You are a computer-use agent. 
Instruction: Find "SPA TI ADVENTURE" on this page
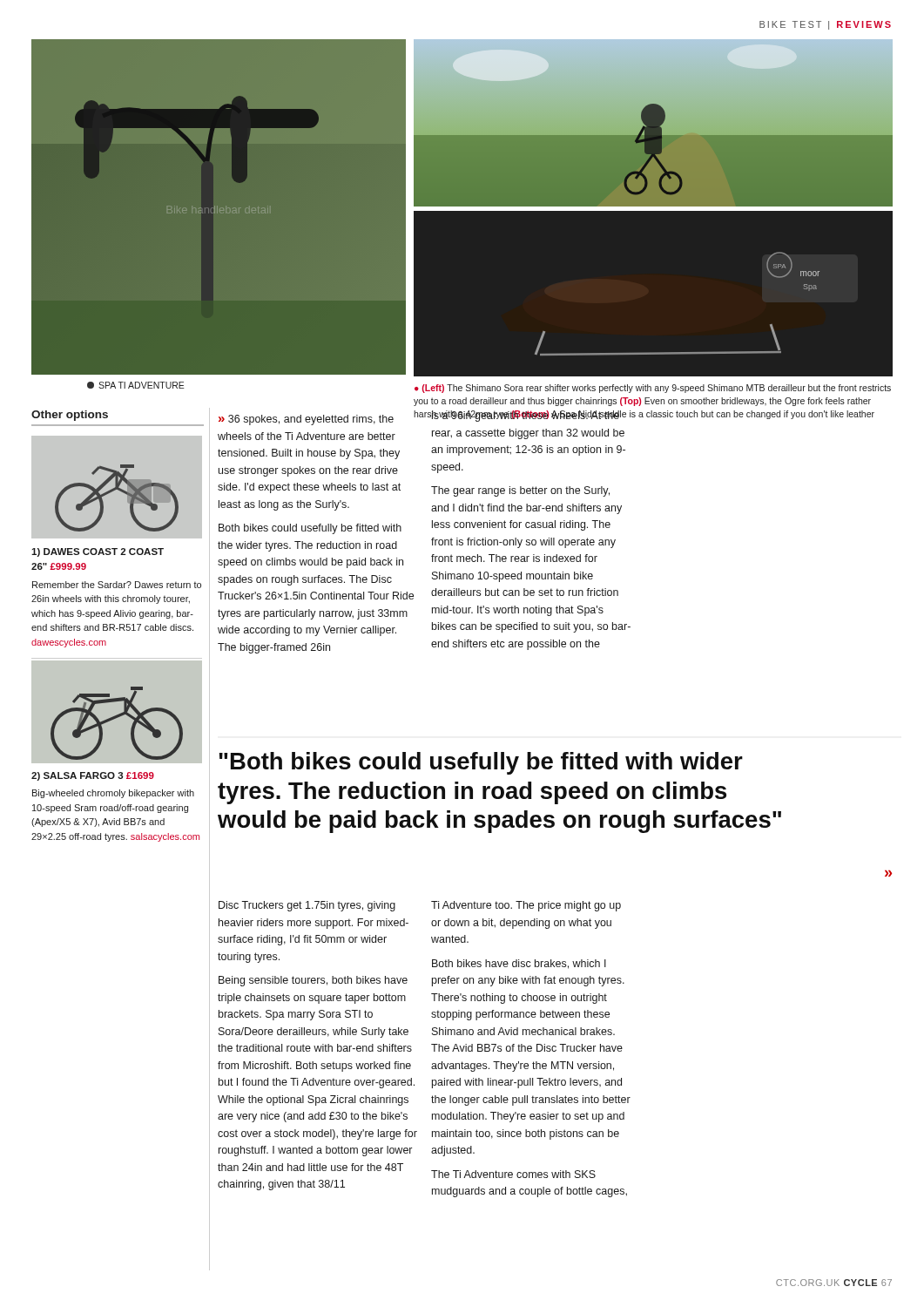pos(136,385)
